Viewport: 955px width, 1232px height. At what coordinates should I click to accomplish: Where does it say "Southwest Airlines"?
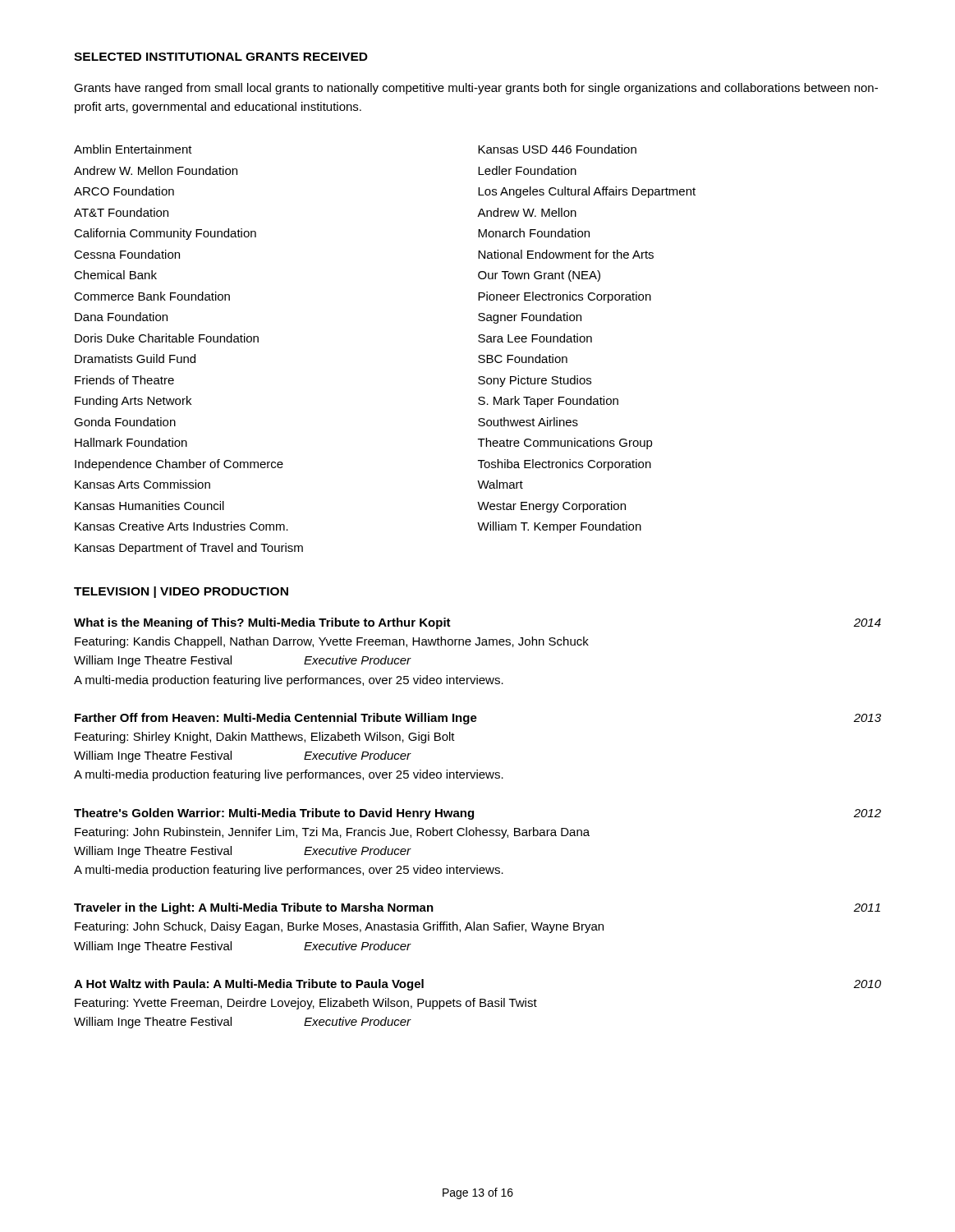[x=528, y=421]
